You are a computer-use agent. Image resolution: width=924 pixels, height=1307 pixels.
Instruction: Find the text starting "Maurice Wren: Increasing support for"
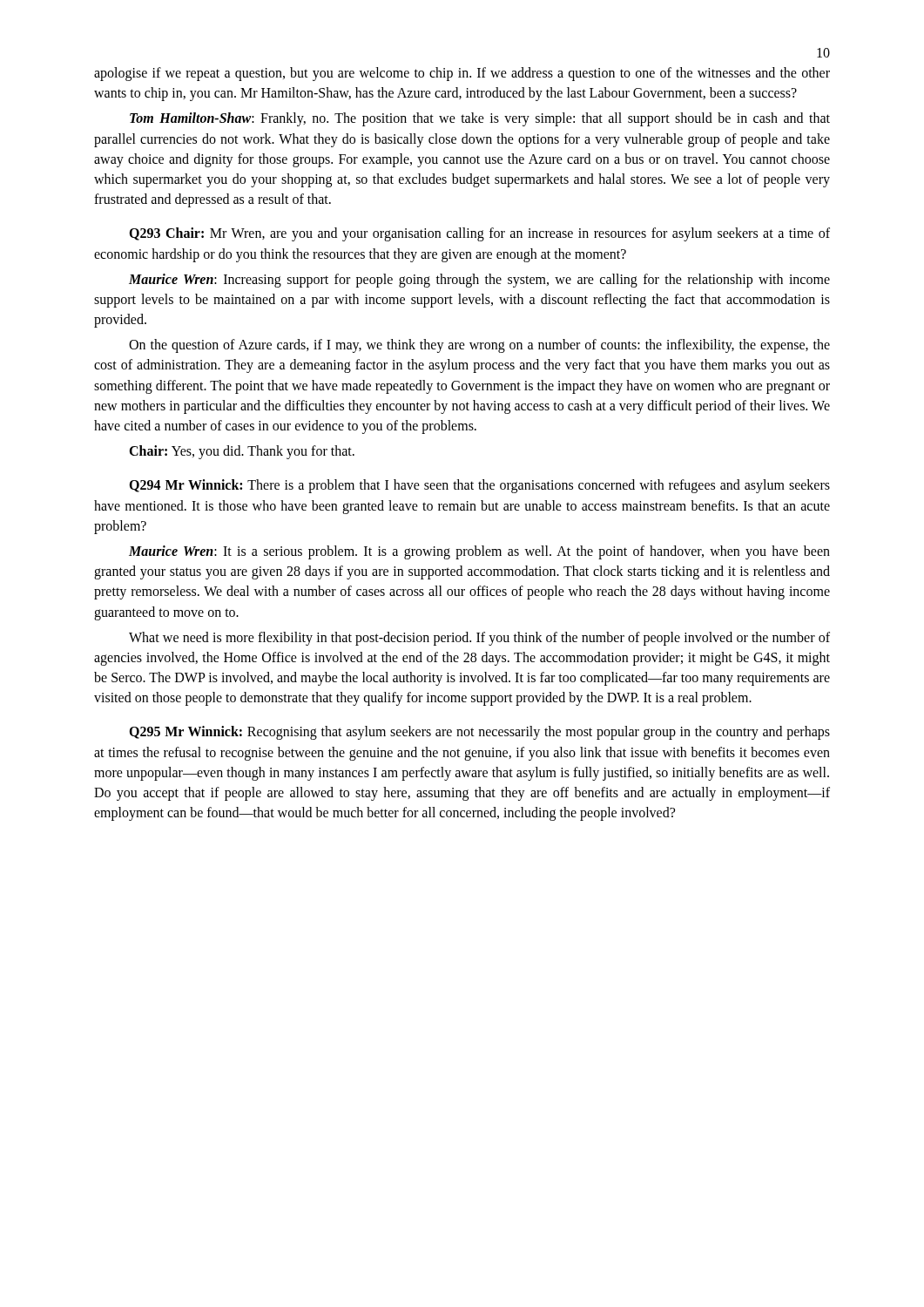pos(462,299)
